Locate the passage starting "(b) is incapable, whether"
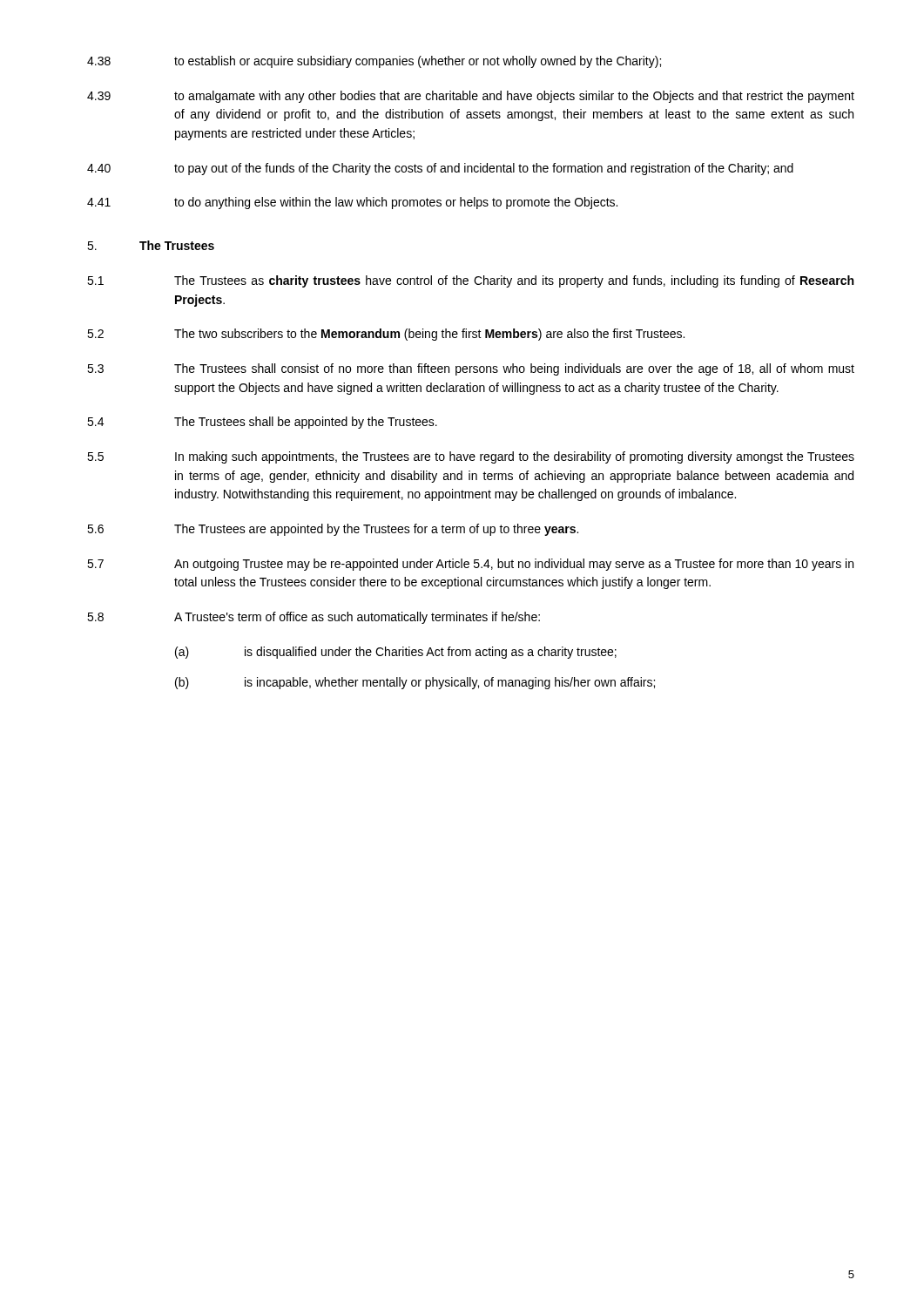This screenshot has width=924, height=1307. [x=514, y=683]
